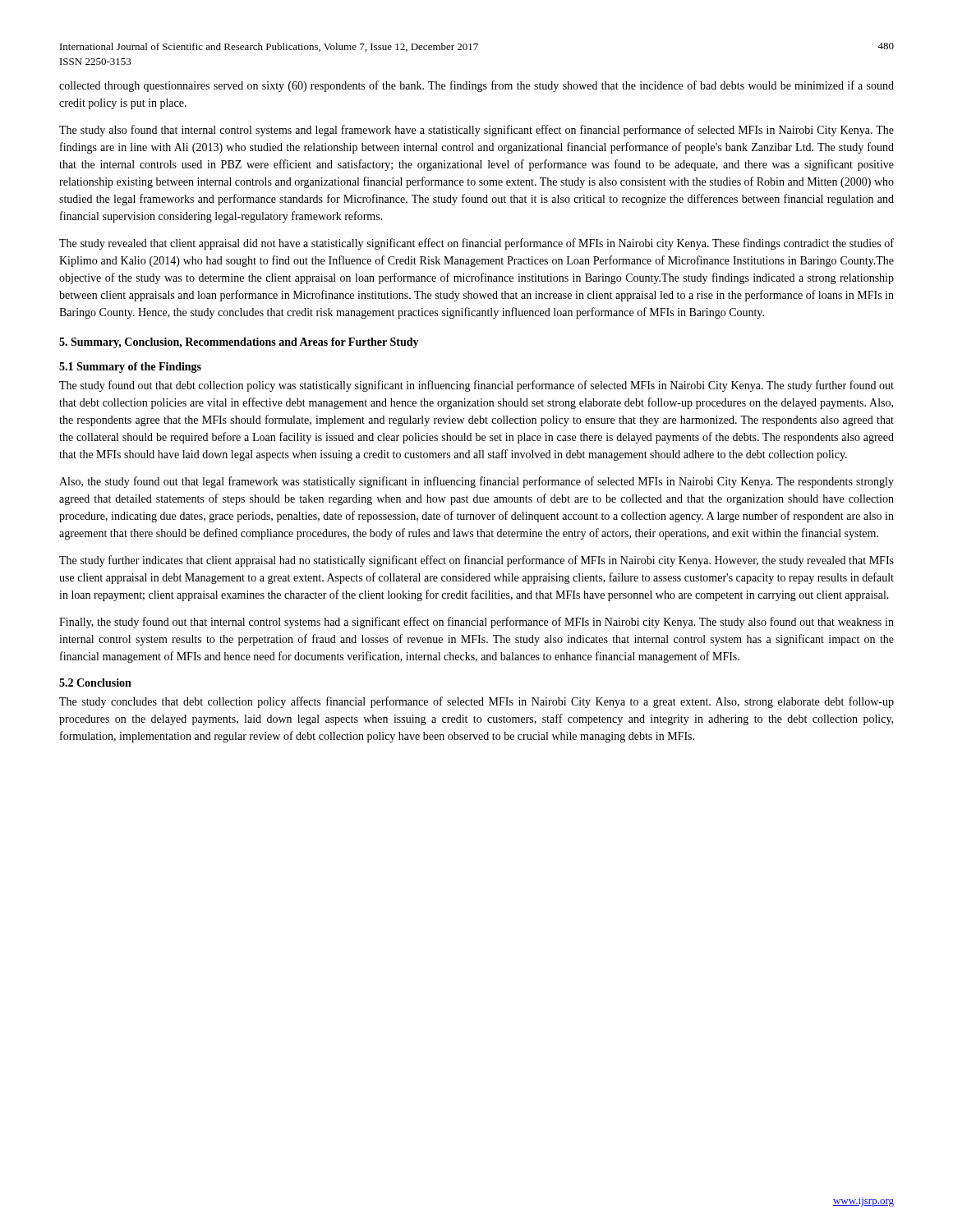
Task: Select the element starting "5.1 Summary of"
Action: [130, 367]
